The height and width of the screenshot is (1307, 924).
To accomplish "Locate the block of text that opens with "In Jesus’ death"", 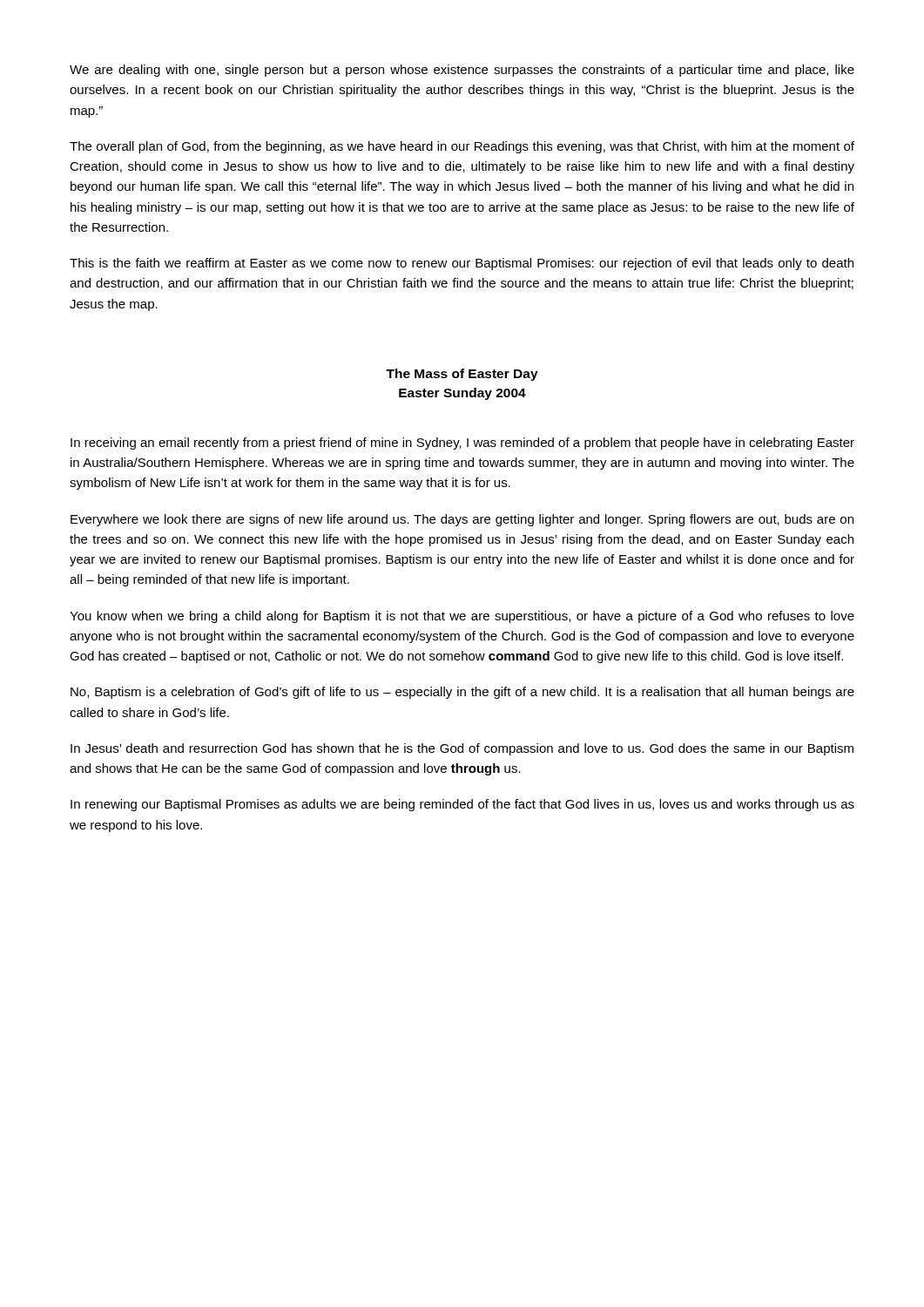I will [462, 758].
